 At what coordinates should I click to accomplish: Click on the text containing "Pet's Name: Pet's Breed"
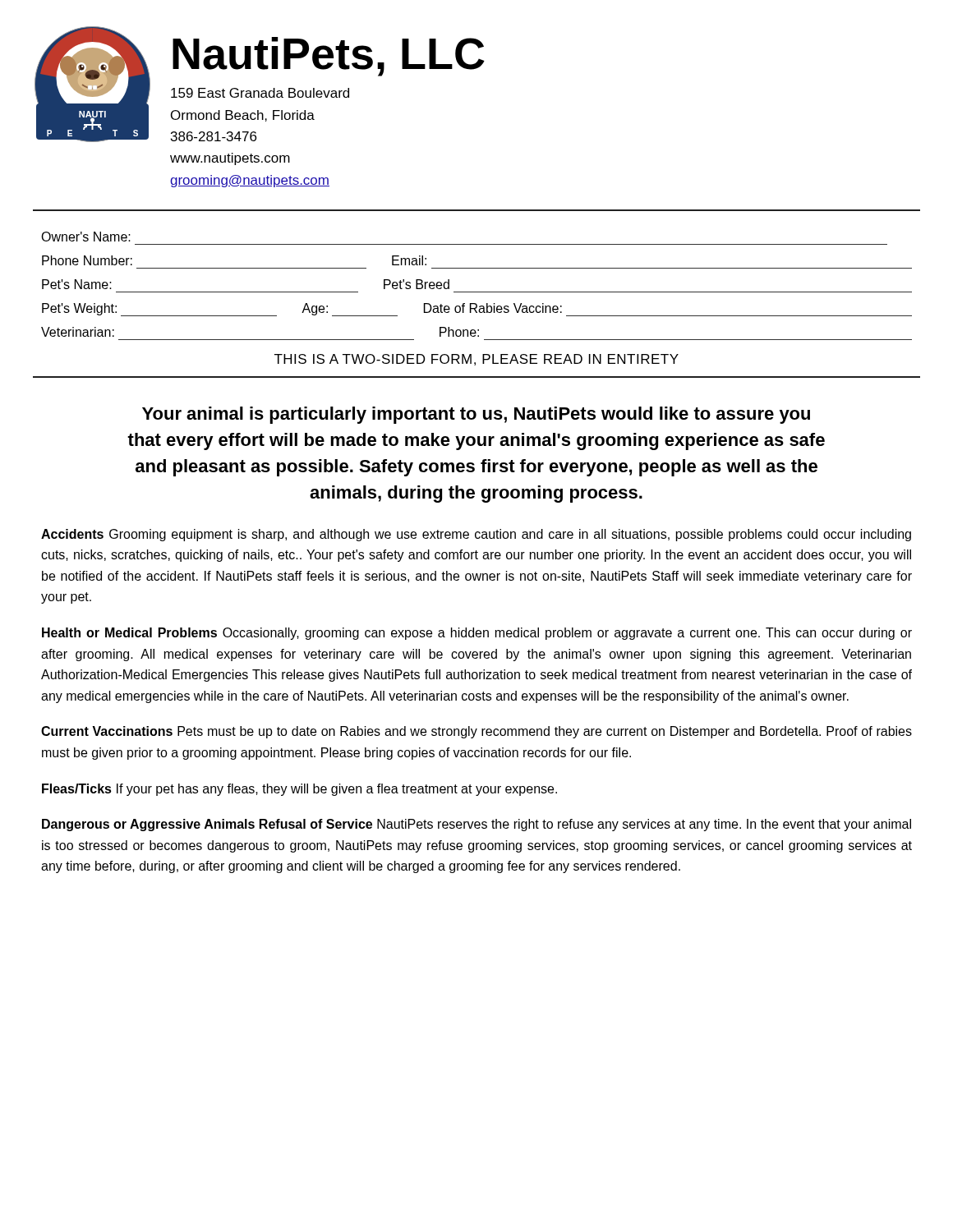[x=476, y=285]
